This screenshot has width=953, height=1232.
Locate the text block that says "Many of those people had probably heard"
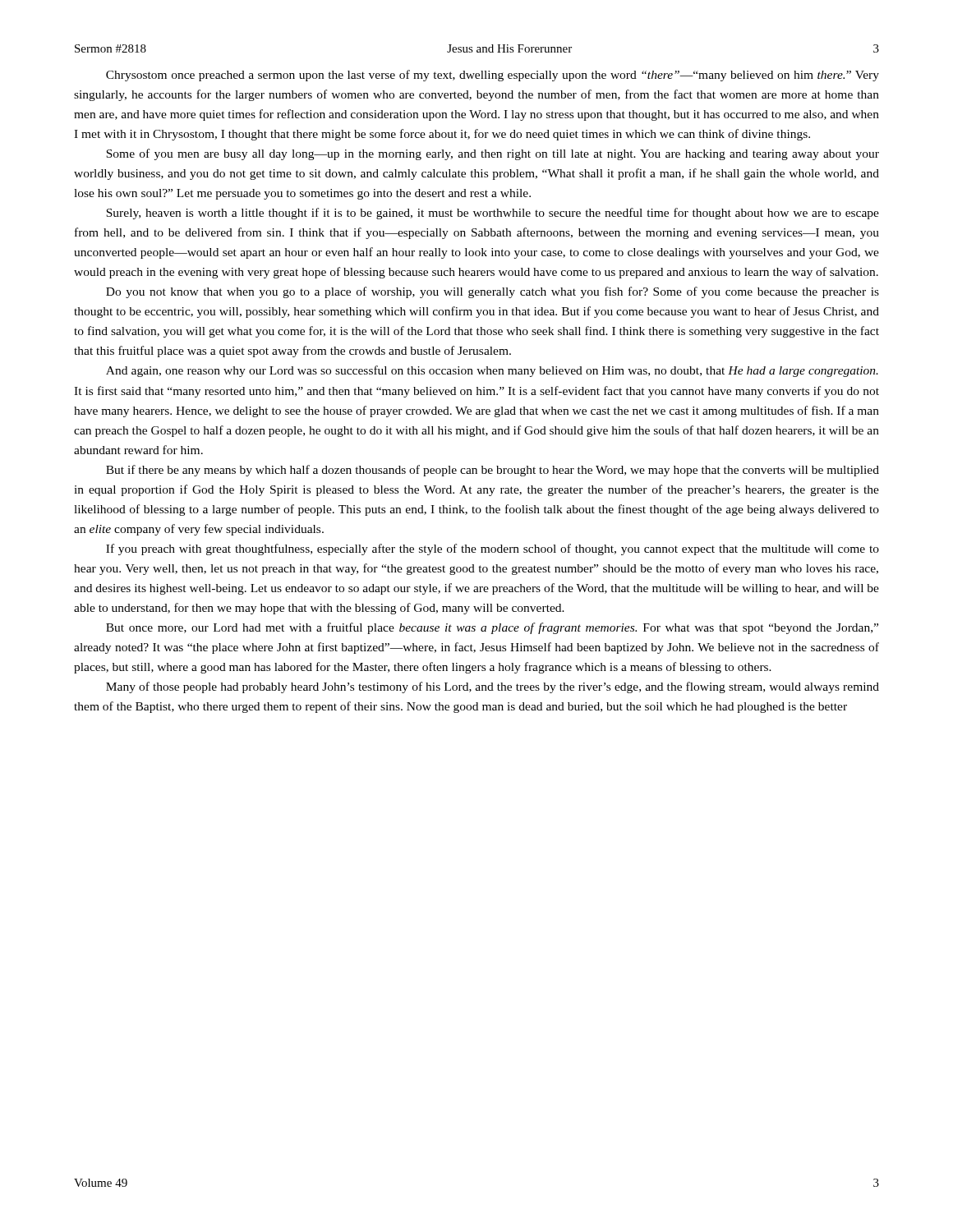pos(476,696)
